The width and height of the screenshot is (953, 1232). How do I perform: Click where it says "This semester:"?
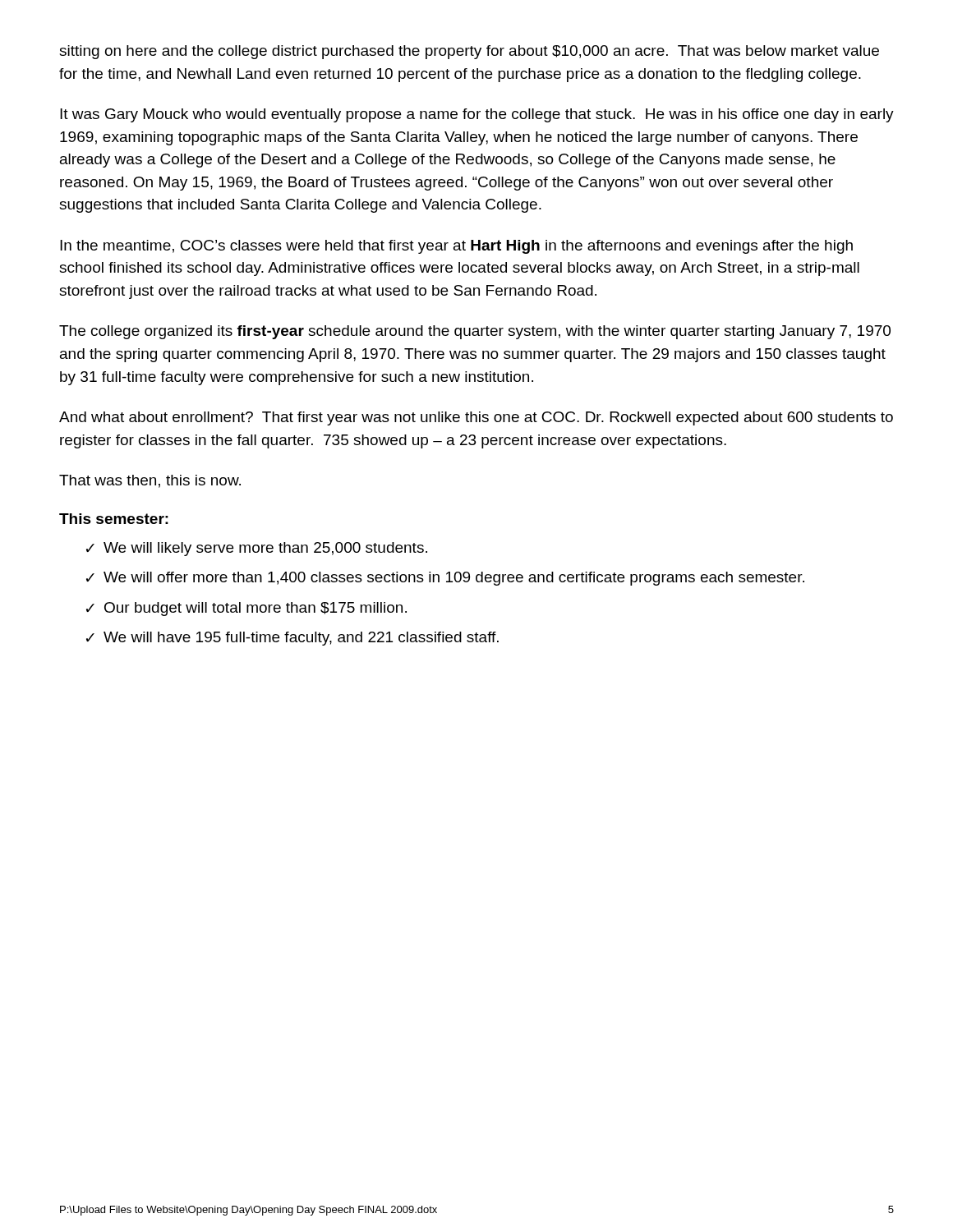click(114, 518)
